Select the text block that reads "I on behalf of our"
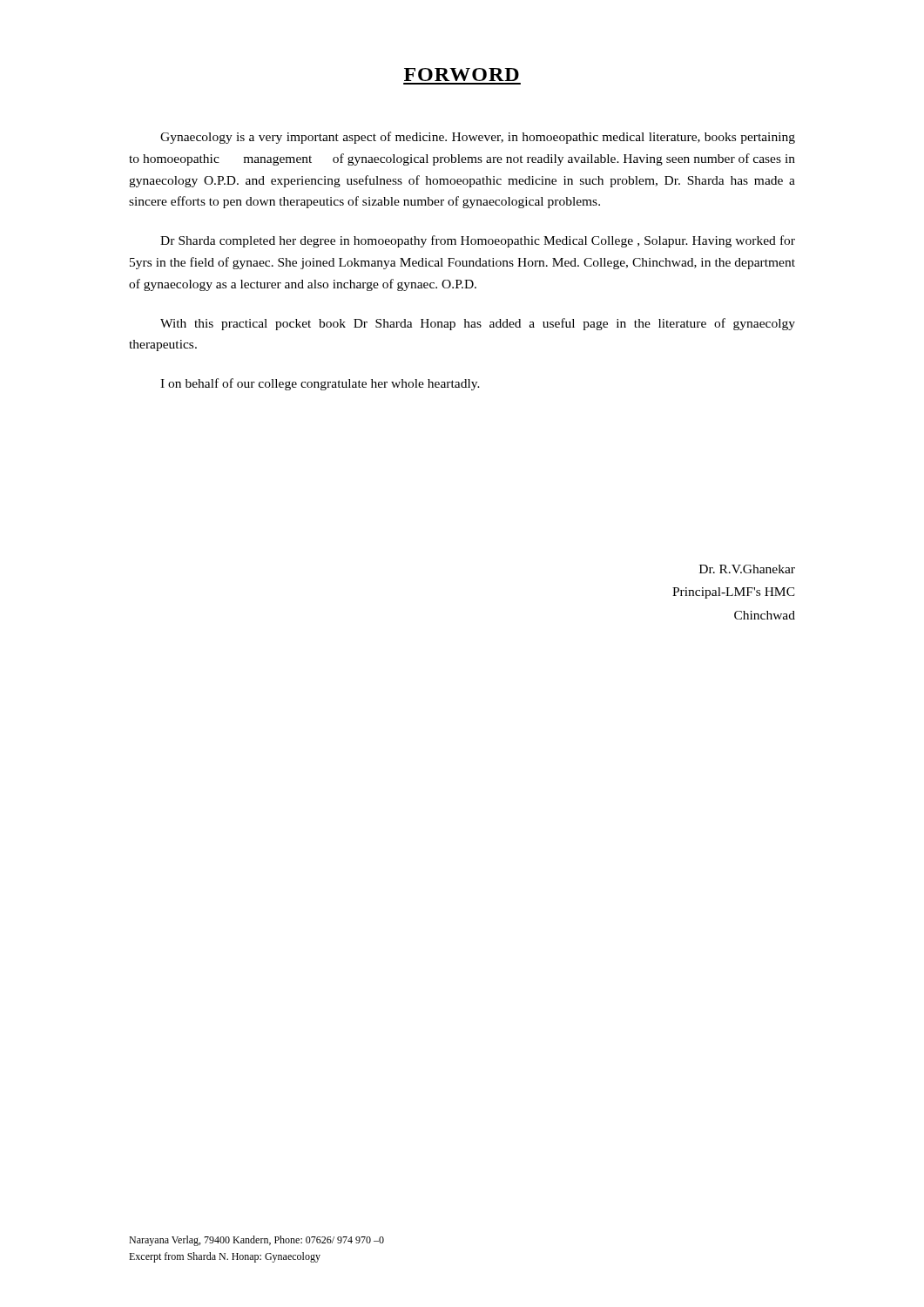 [x=320, y=383]
